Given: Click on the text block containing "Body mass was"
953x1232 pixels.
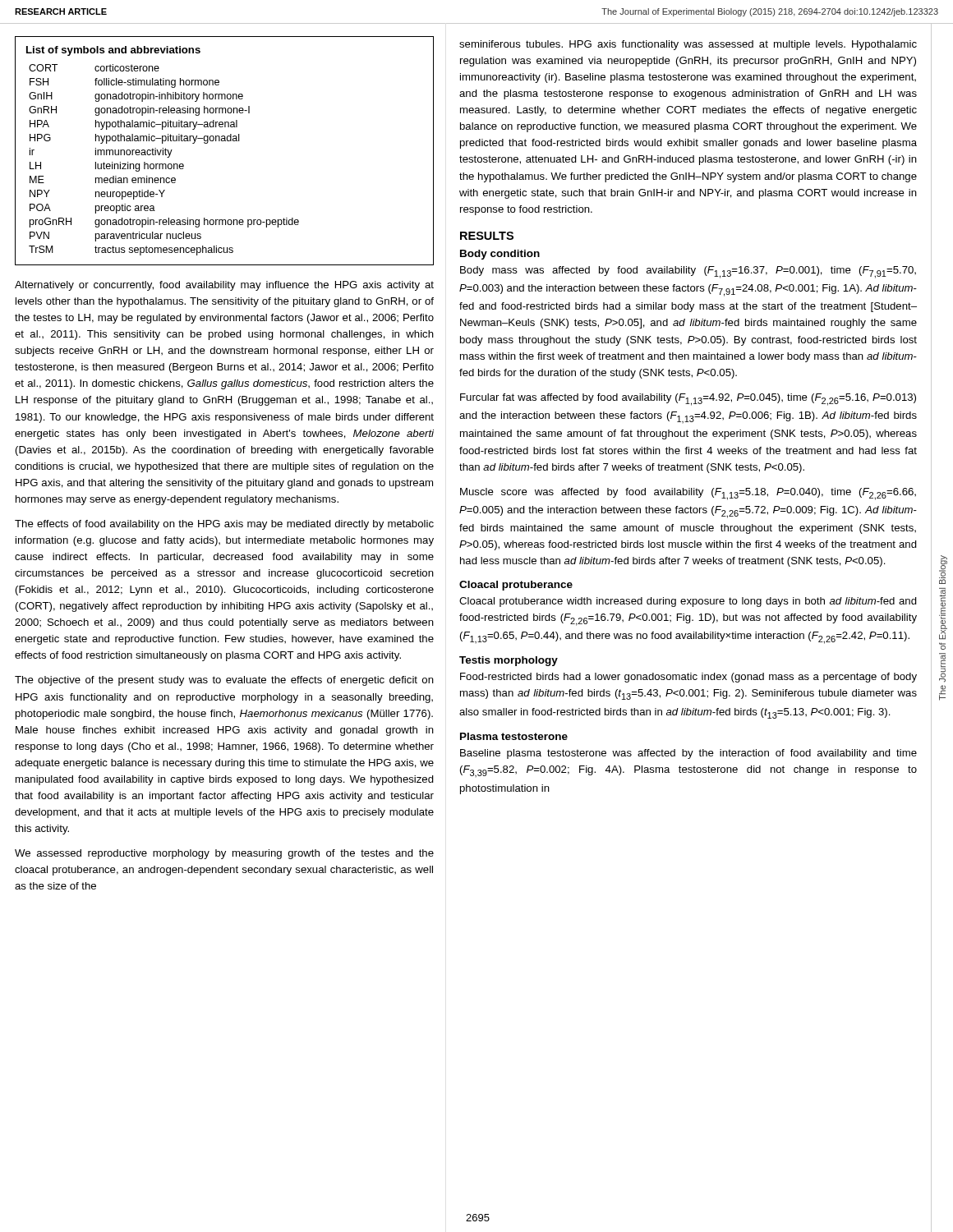Looking at the screenshot, I should point(688,321).
